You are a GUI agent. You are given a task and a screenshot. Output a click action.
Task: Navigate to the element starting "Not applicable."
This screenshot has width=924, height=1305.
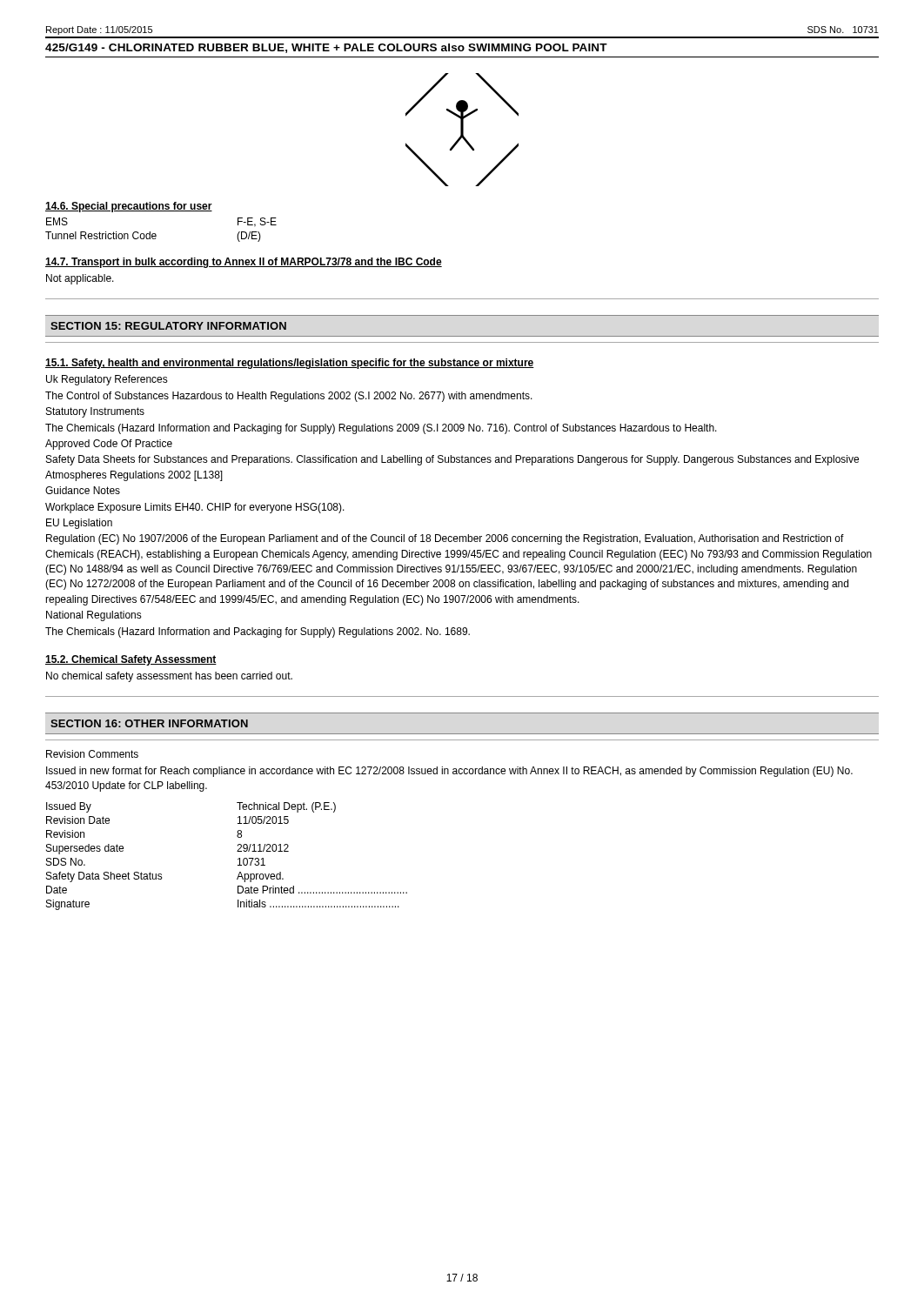(x=80, y=278)
